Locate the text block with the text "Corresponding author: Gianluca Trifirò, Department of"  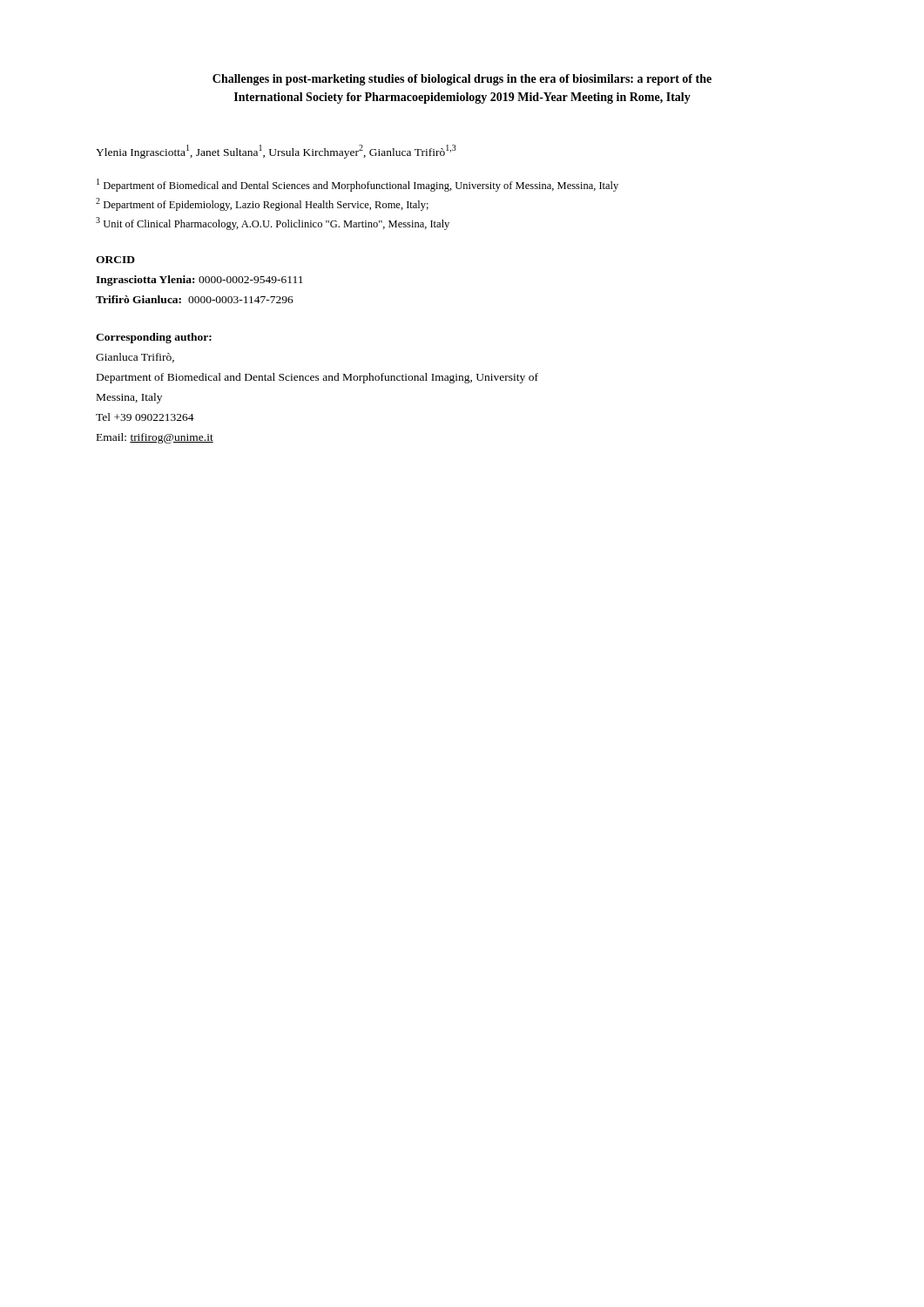[317, 387]
